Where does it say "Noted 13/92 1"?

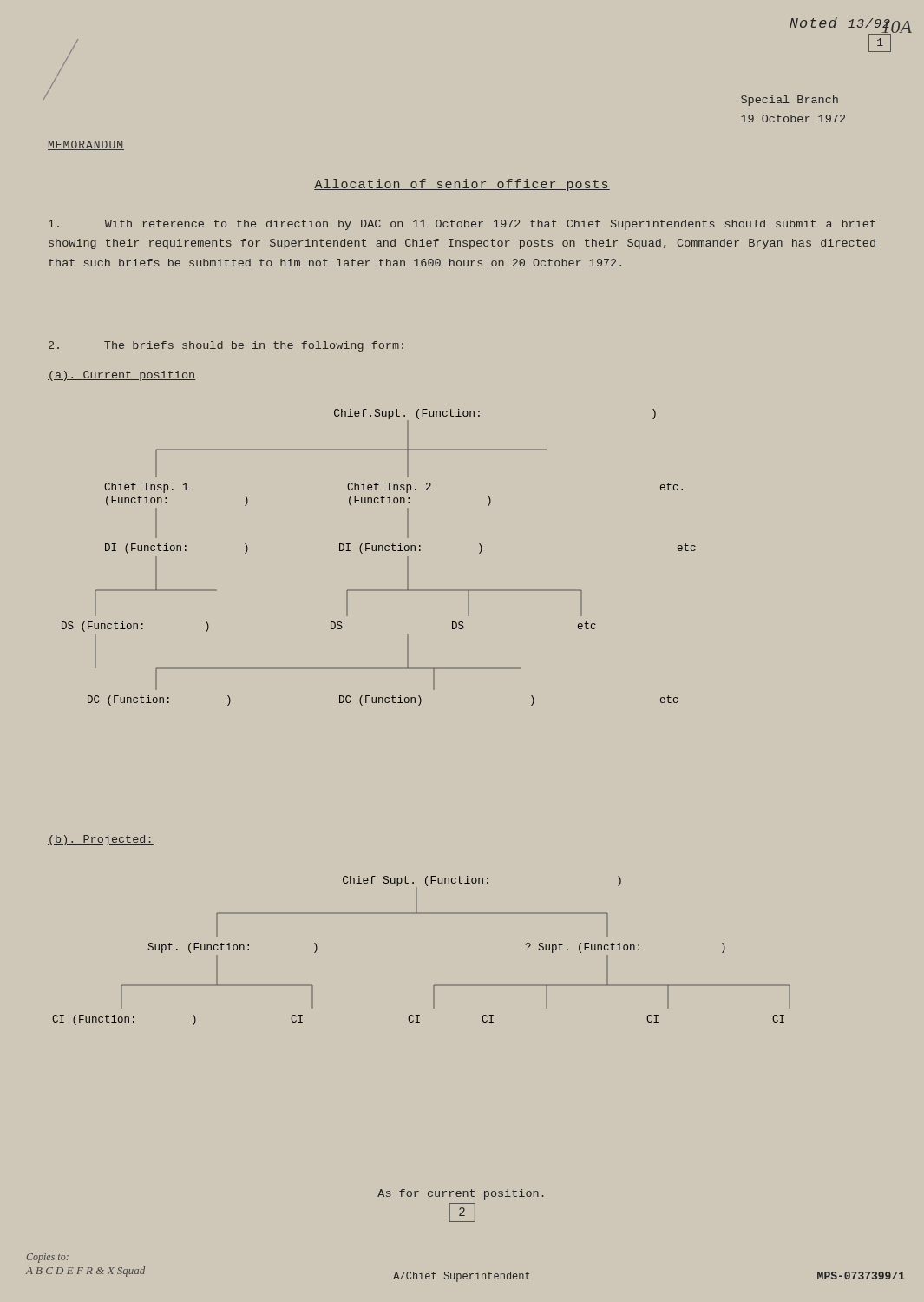(x=840, y=34)
